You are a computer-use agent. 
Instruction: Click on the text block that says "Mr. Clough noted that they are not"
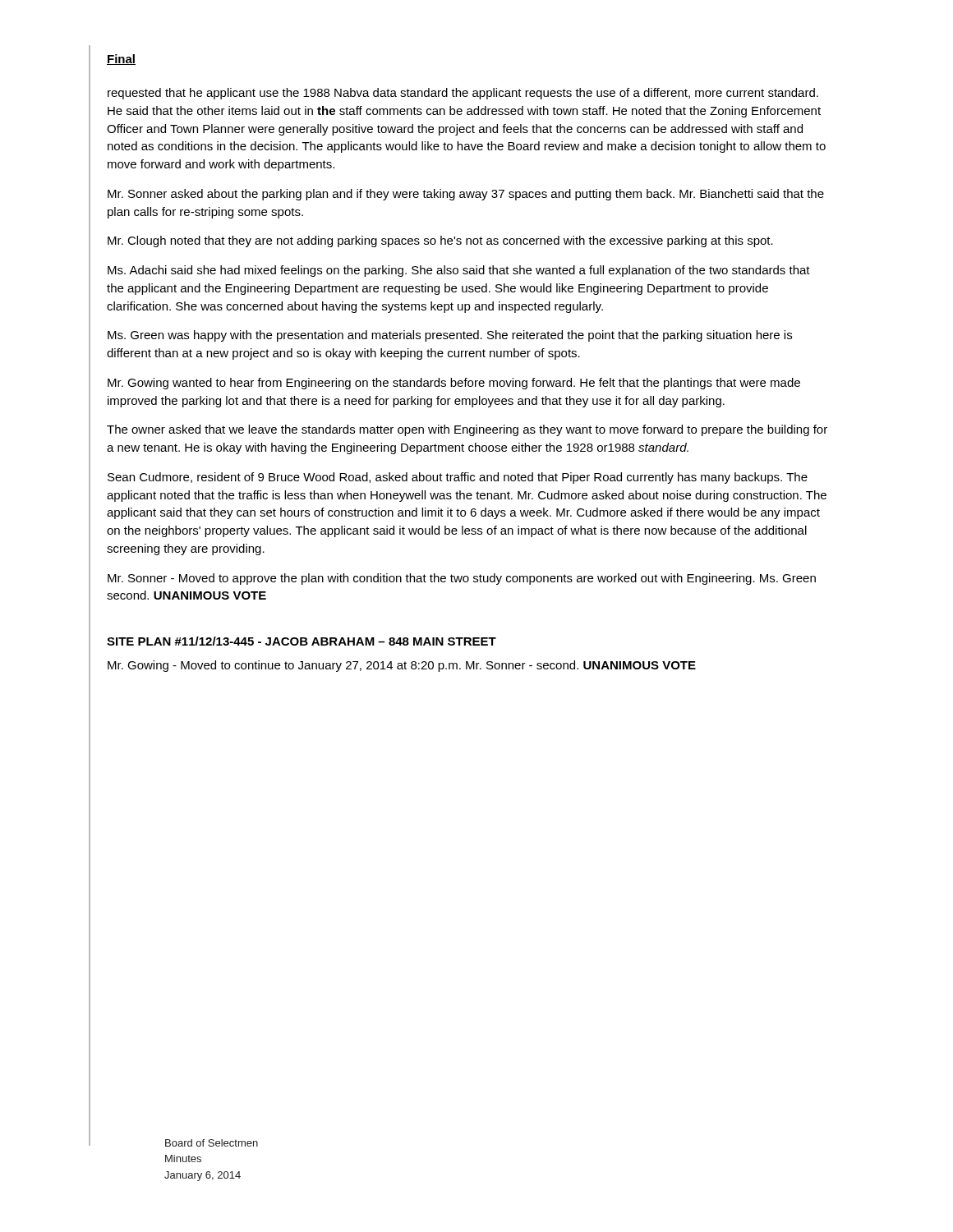click(x=468, y=241)
